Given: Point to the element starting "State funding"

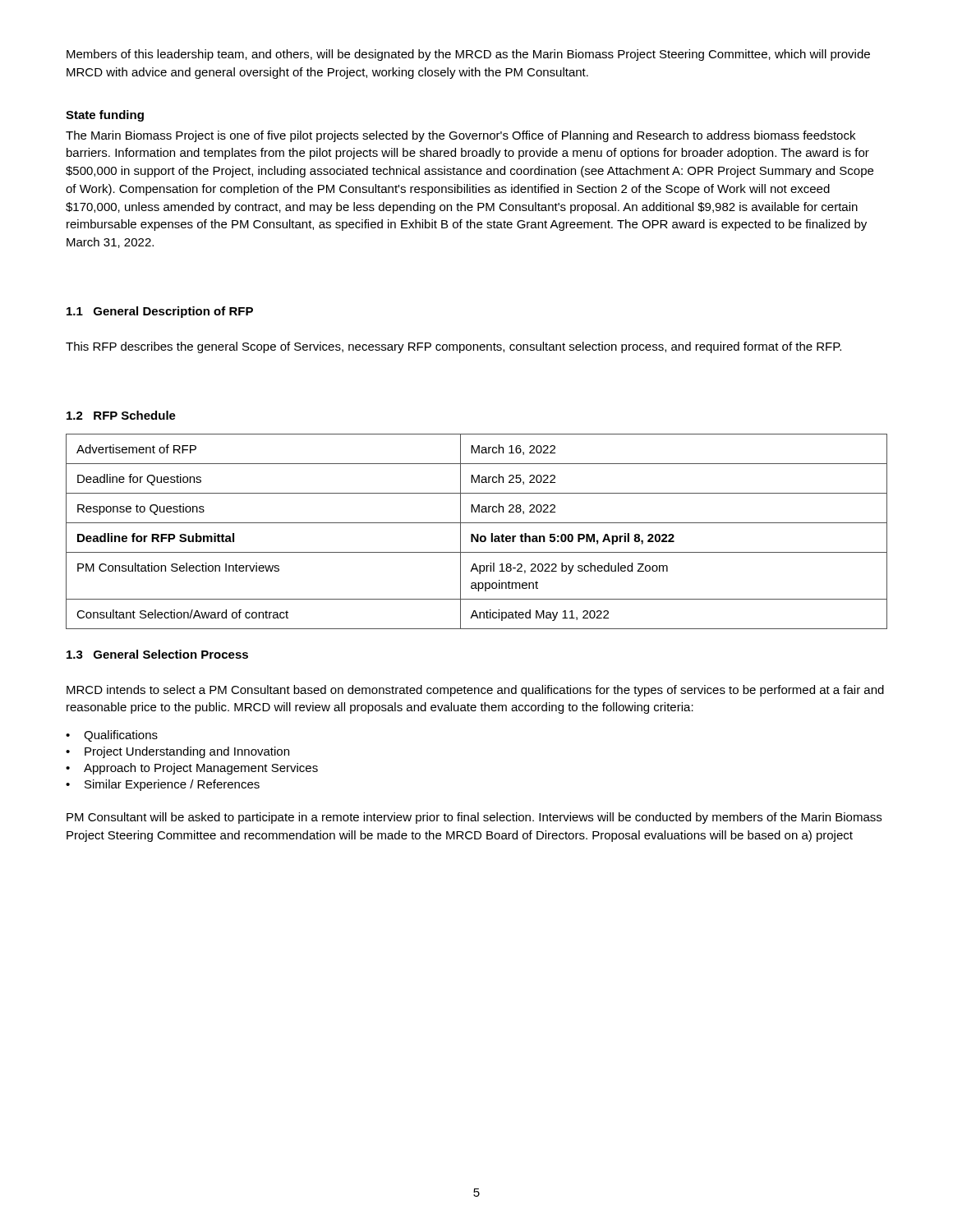Looking at the screenshot, I should click(105, 114).
